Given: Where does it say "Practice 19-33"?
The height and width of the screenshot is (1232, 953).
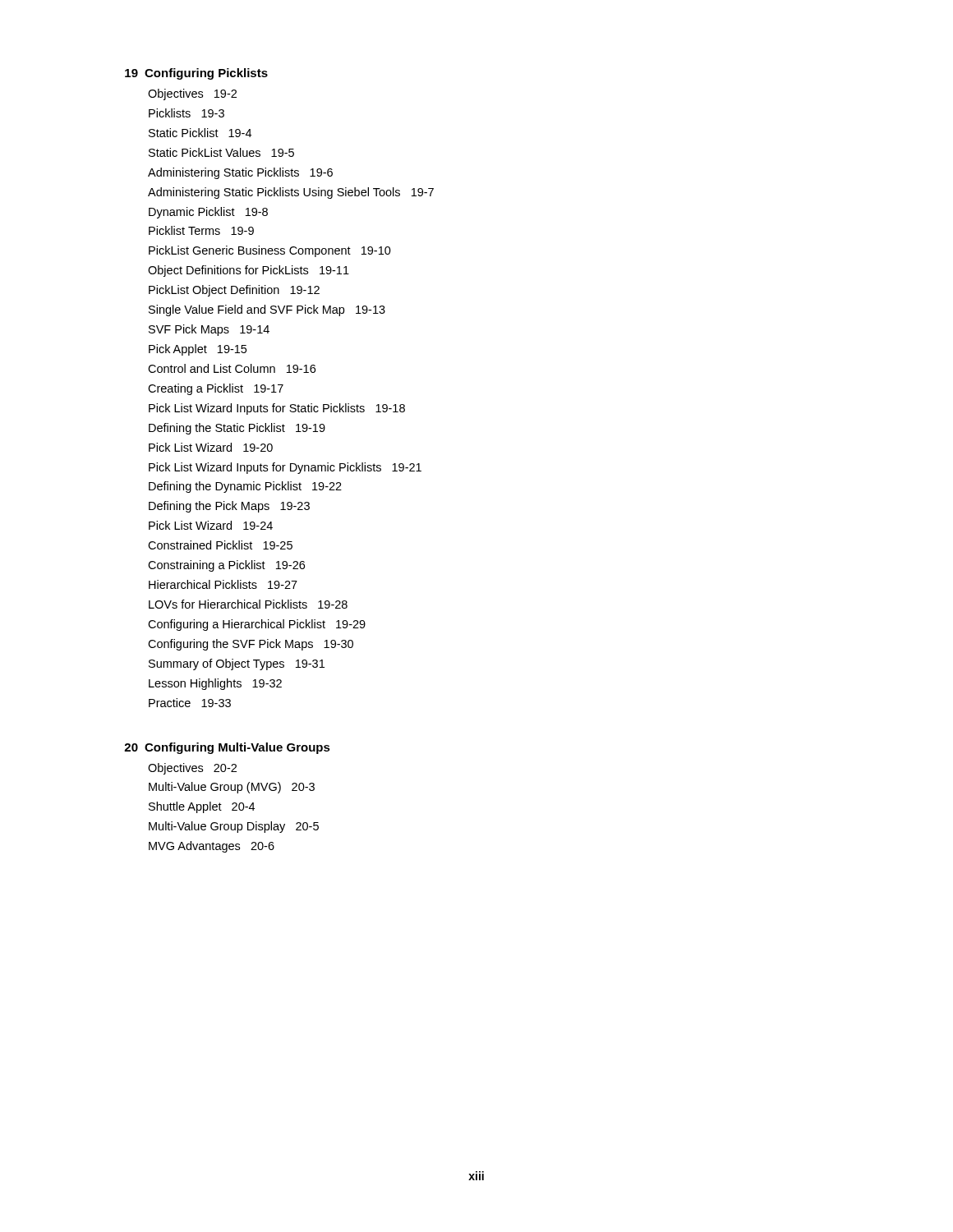Looking at the screenshot, I should (x=190, y=703).
